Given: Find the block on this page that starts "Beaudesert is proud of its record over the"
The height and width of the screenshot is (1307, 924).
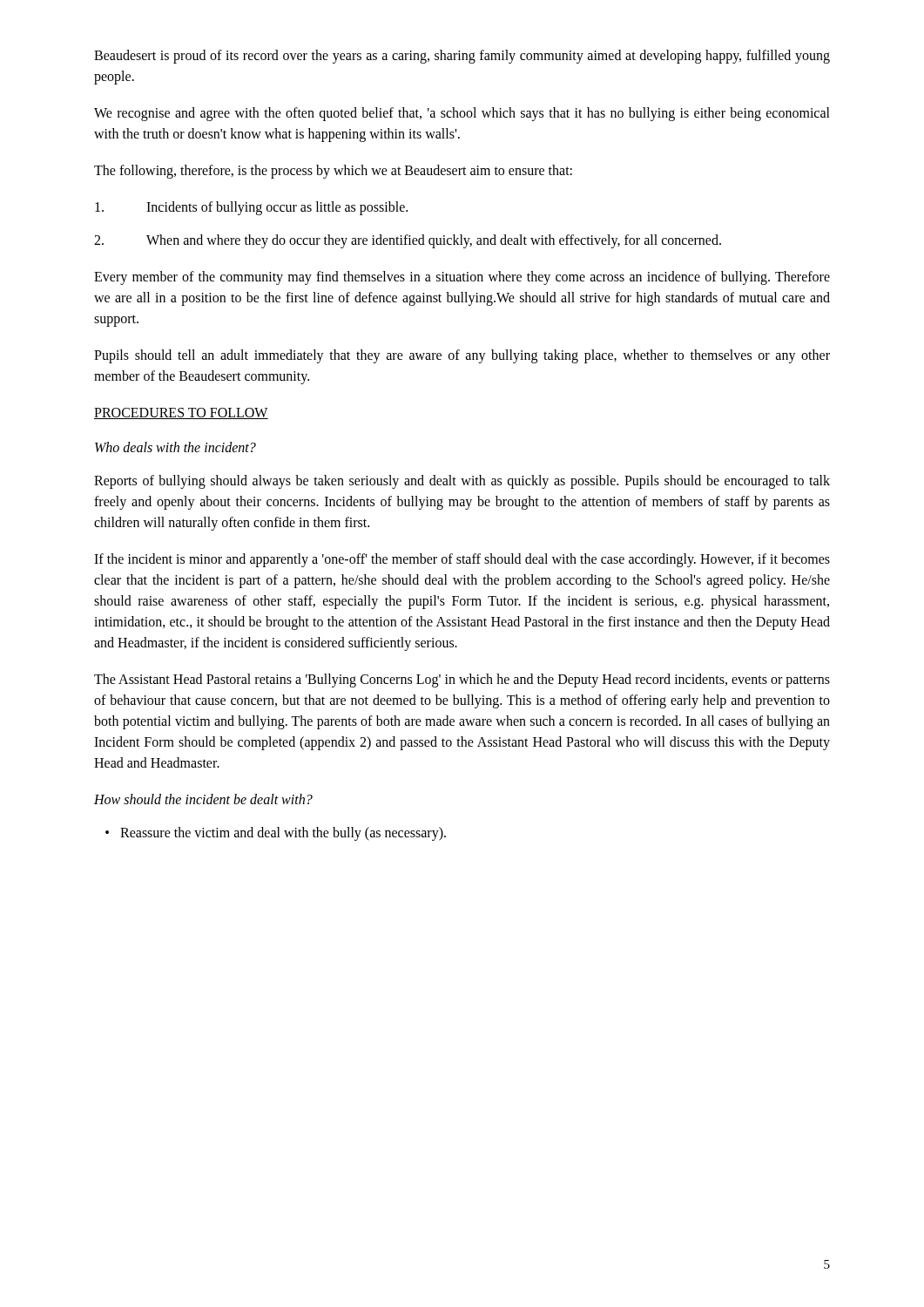Looking at the screenshot, I should click(x=462, y=66).
